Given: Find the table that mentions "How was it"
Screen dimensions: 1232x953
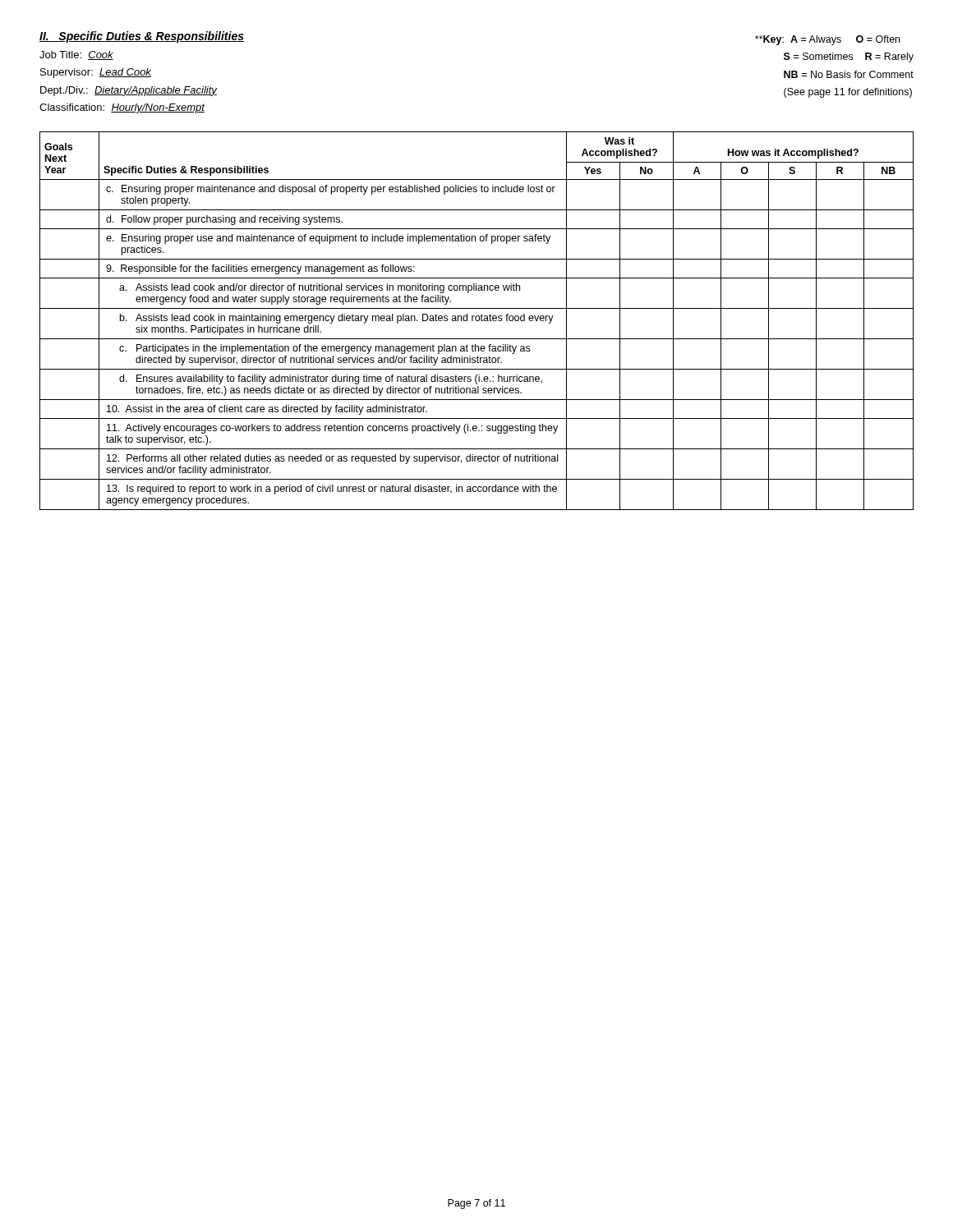Looking at the screenshot, I should pyautogui.click(x=476, y=321).
